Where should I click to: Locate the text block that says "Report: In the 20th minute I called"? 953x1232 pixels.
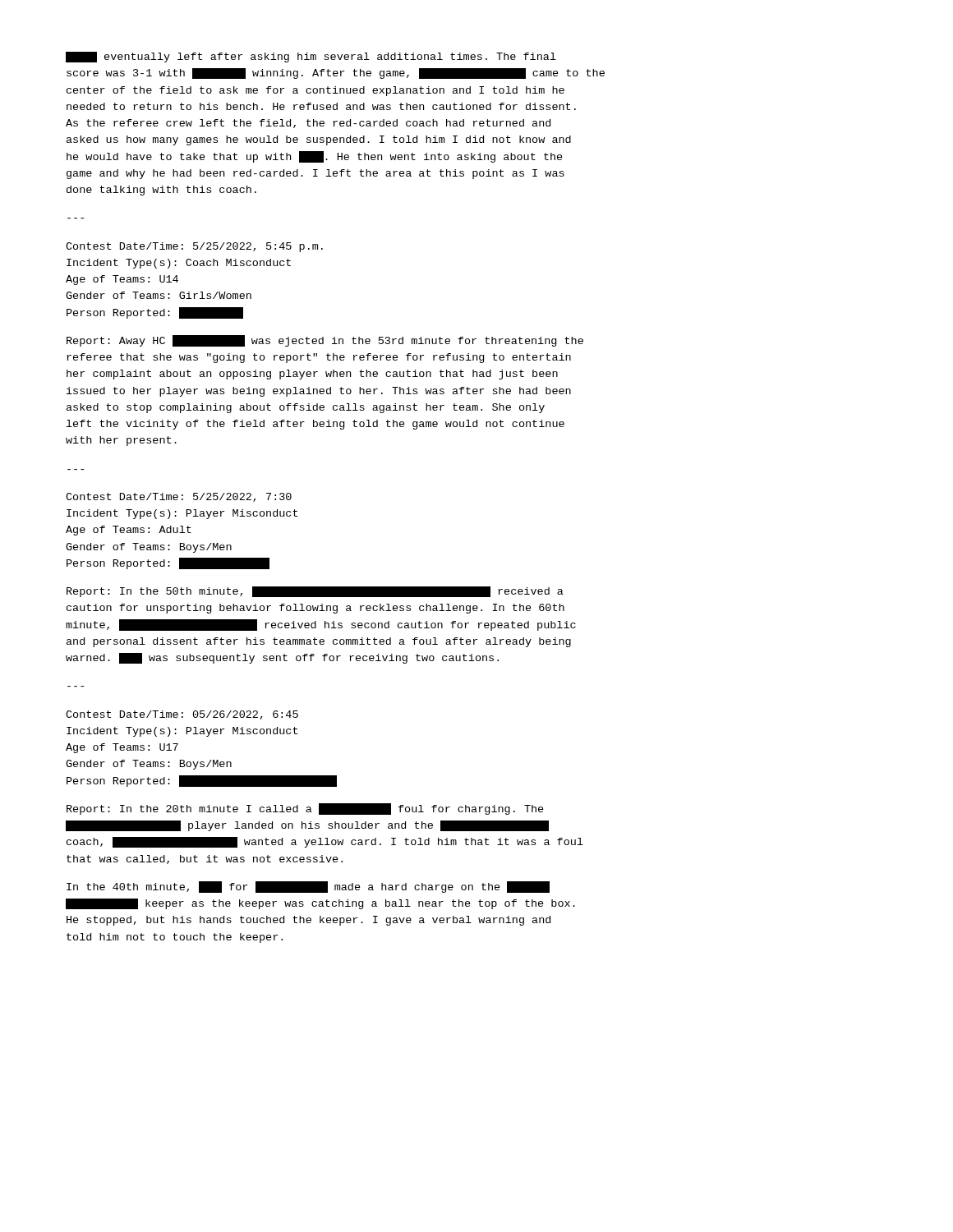[x=325, y=834]
